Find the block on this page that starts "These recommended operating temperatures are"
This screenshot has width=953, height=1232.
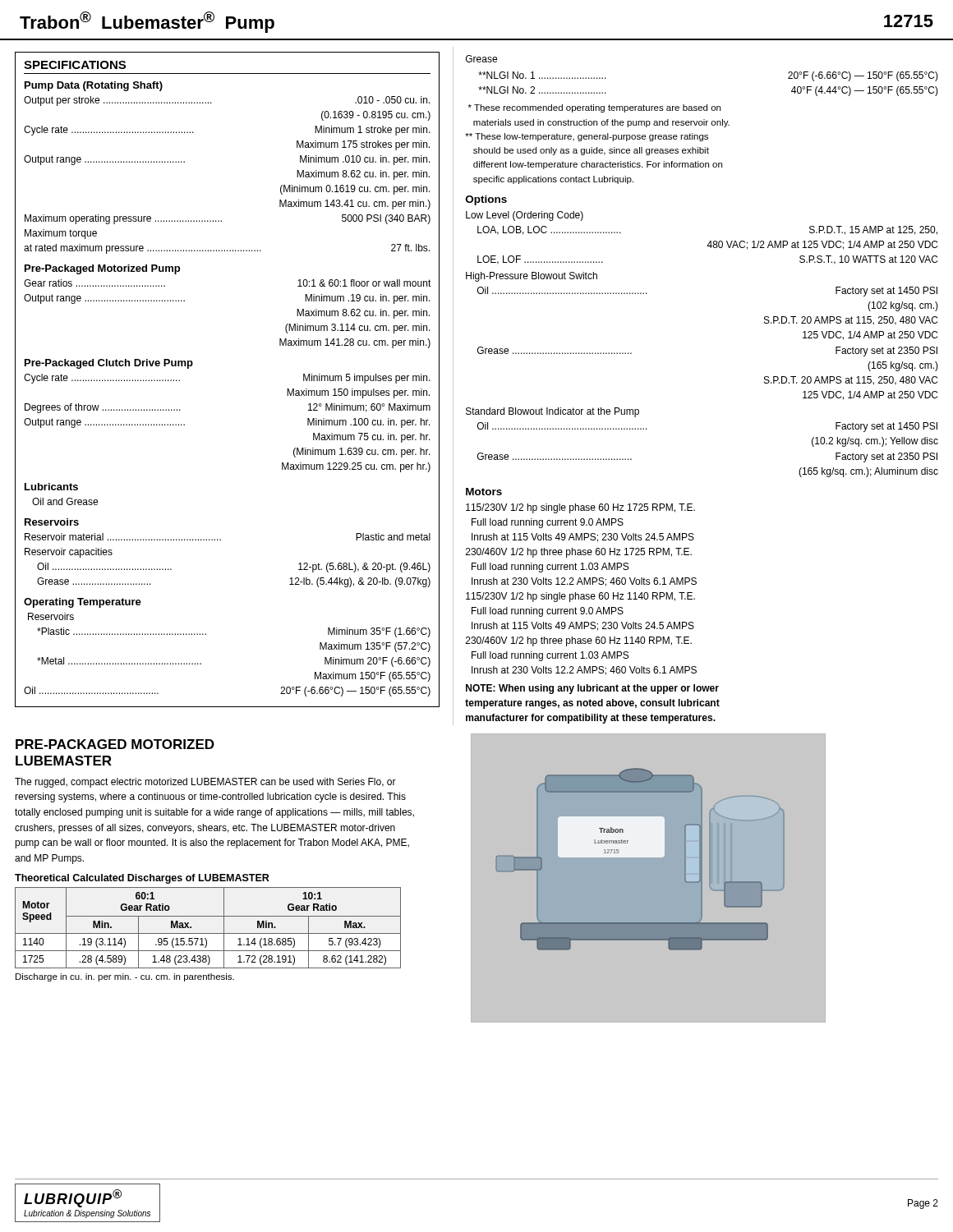coord(598,143)
